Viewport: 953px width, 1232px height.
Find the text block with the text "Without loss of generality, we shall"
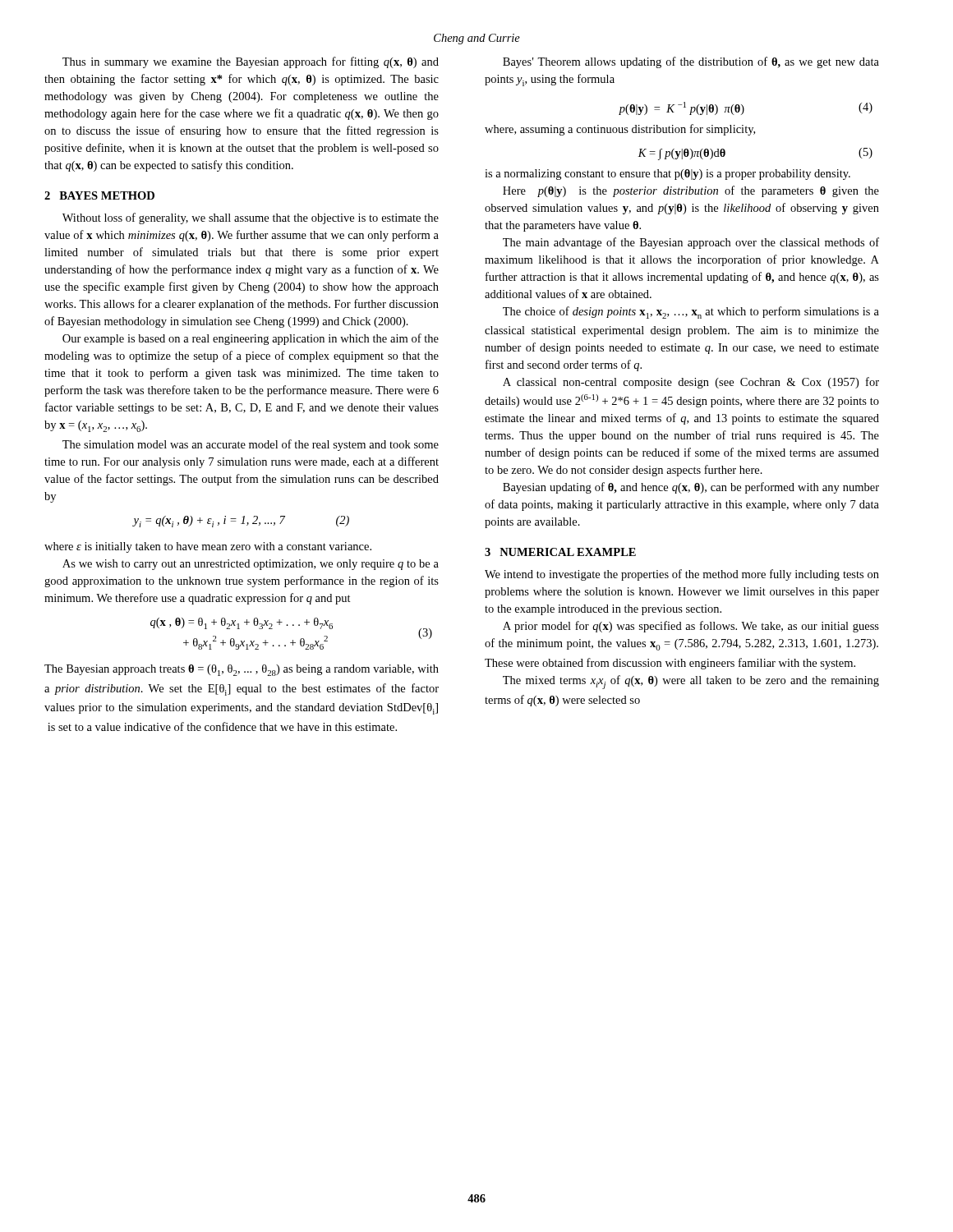click(x=242, y=270)
